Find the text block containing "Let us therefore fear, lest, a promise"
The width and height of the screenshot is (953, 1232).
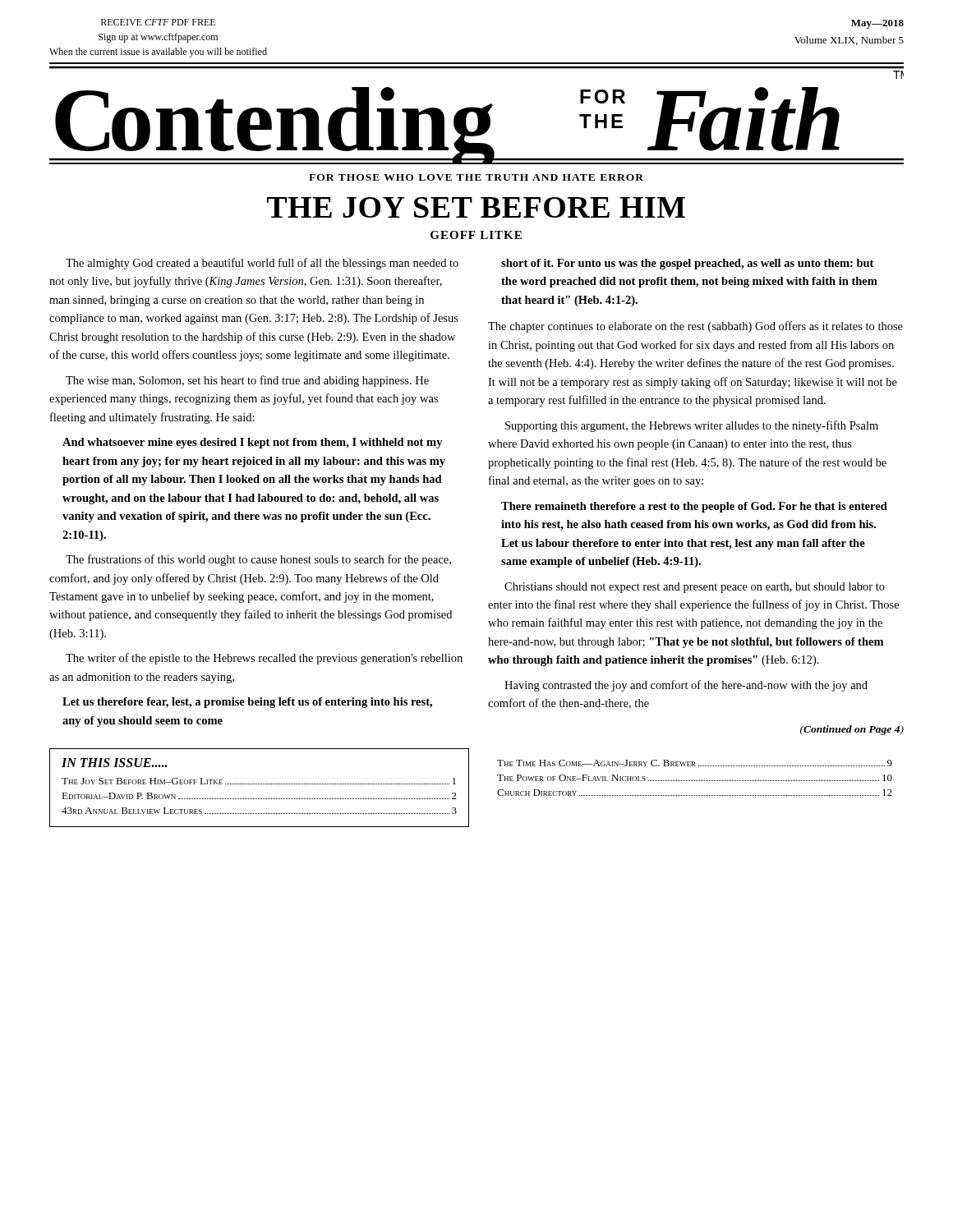(248, 711)
